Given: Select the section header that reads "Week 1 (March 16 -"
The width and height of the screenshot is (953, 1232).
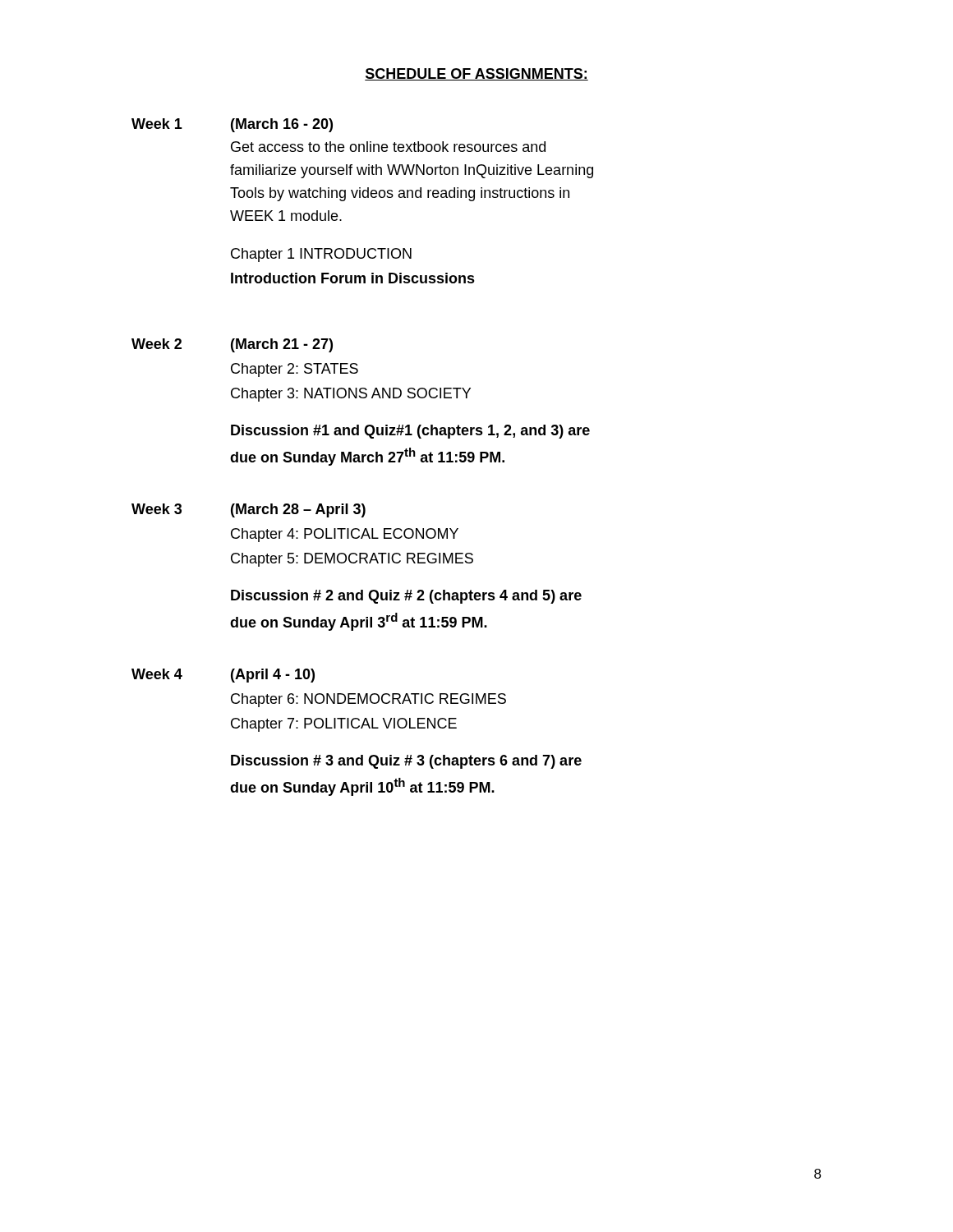Looking at the screenshot, I should (476, 210).
